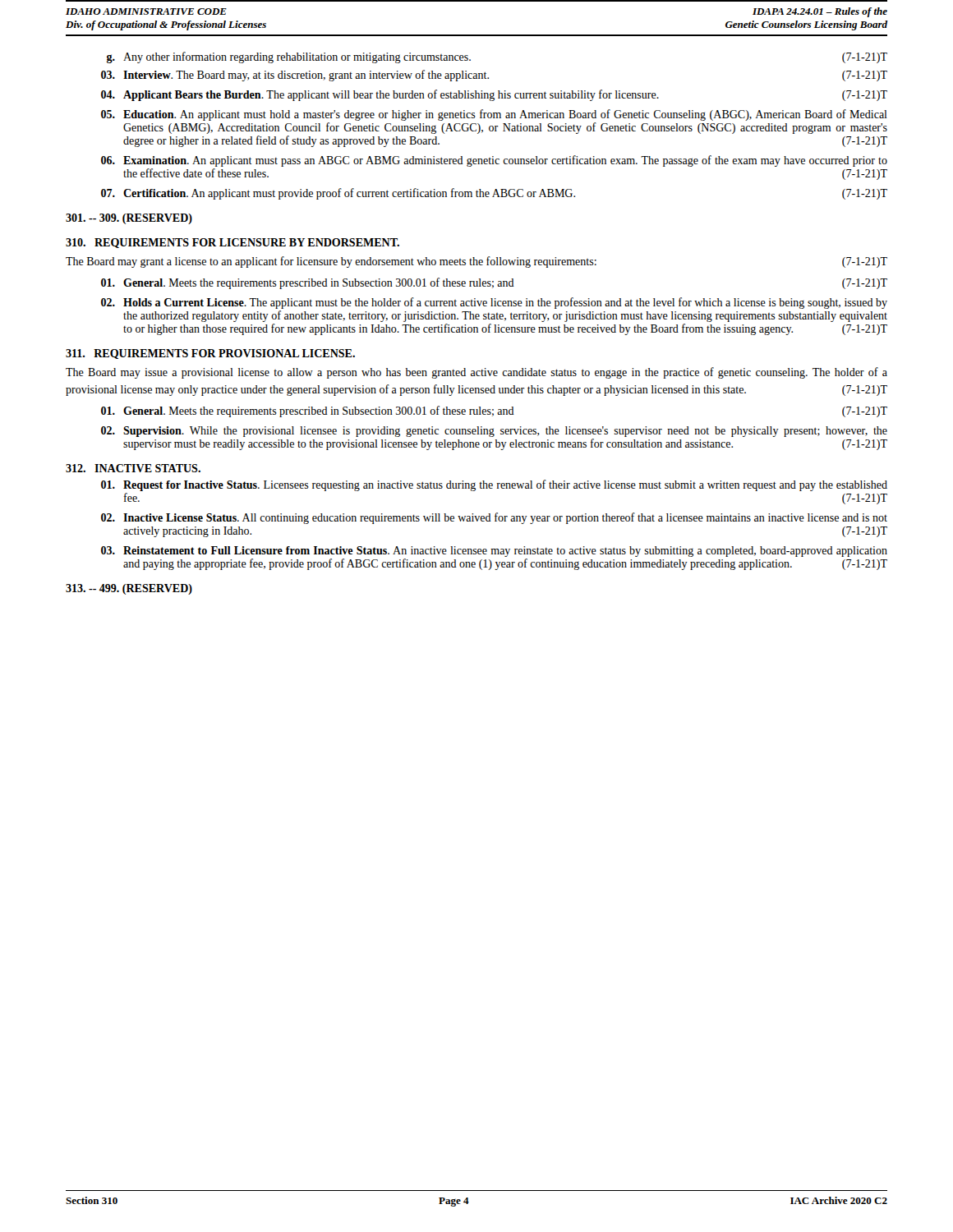This screenshot has width=953, height=1232.
Task: Find the text block starting "02. Supervision. While the provisional licensee is providing"
Action: point(476,438)
